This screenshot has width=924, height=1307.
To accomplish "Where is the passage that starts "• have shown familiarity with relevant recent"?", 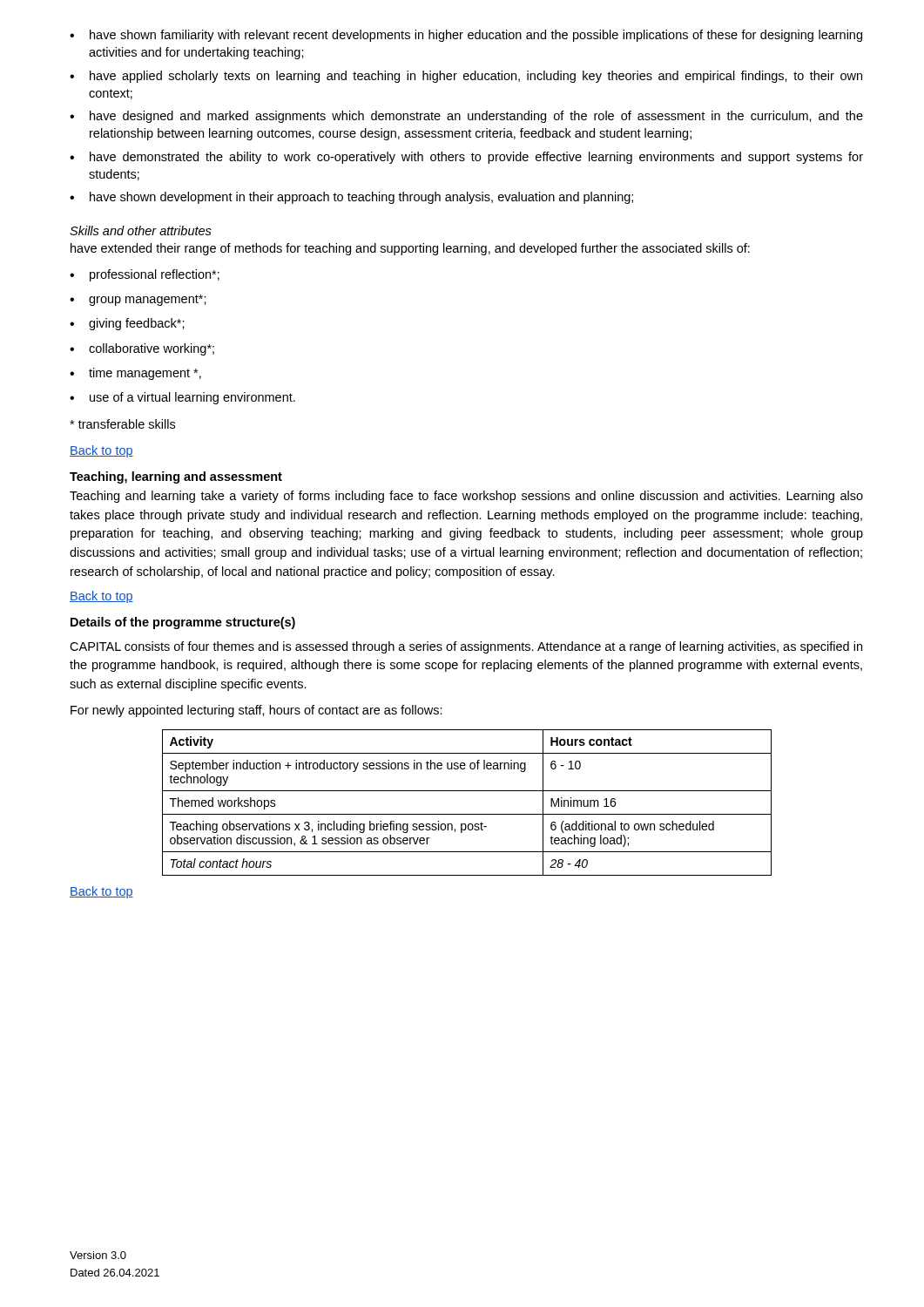I will 466,44.
